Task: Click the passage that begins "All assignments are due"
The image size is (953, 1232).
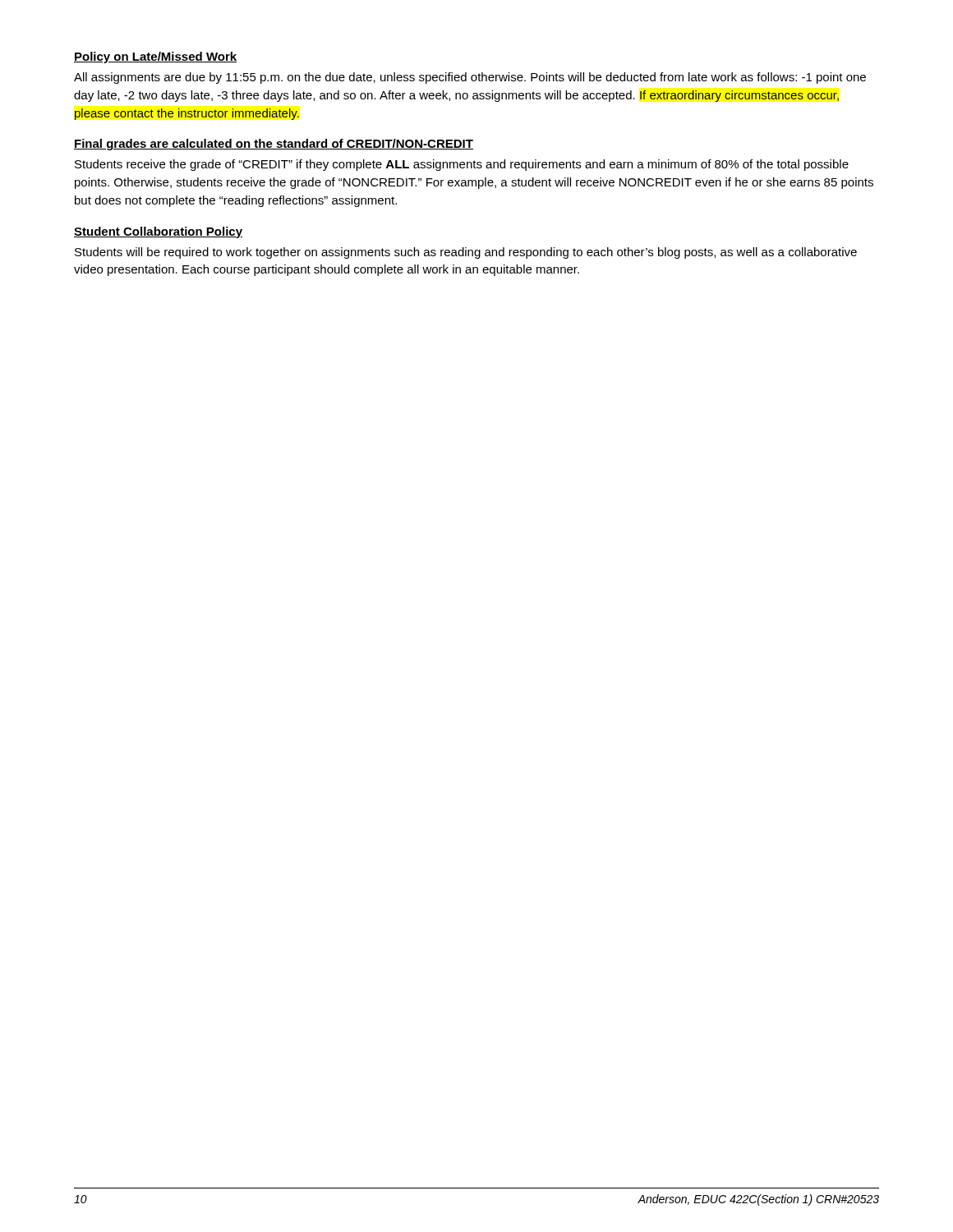Action: point(470,95)
